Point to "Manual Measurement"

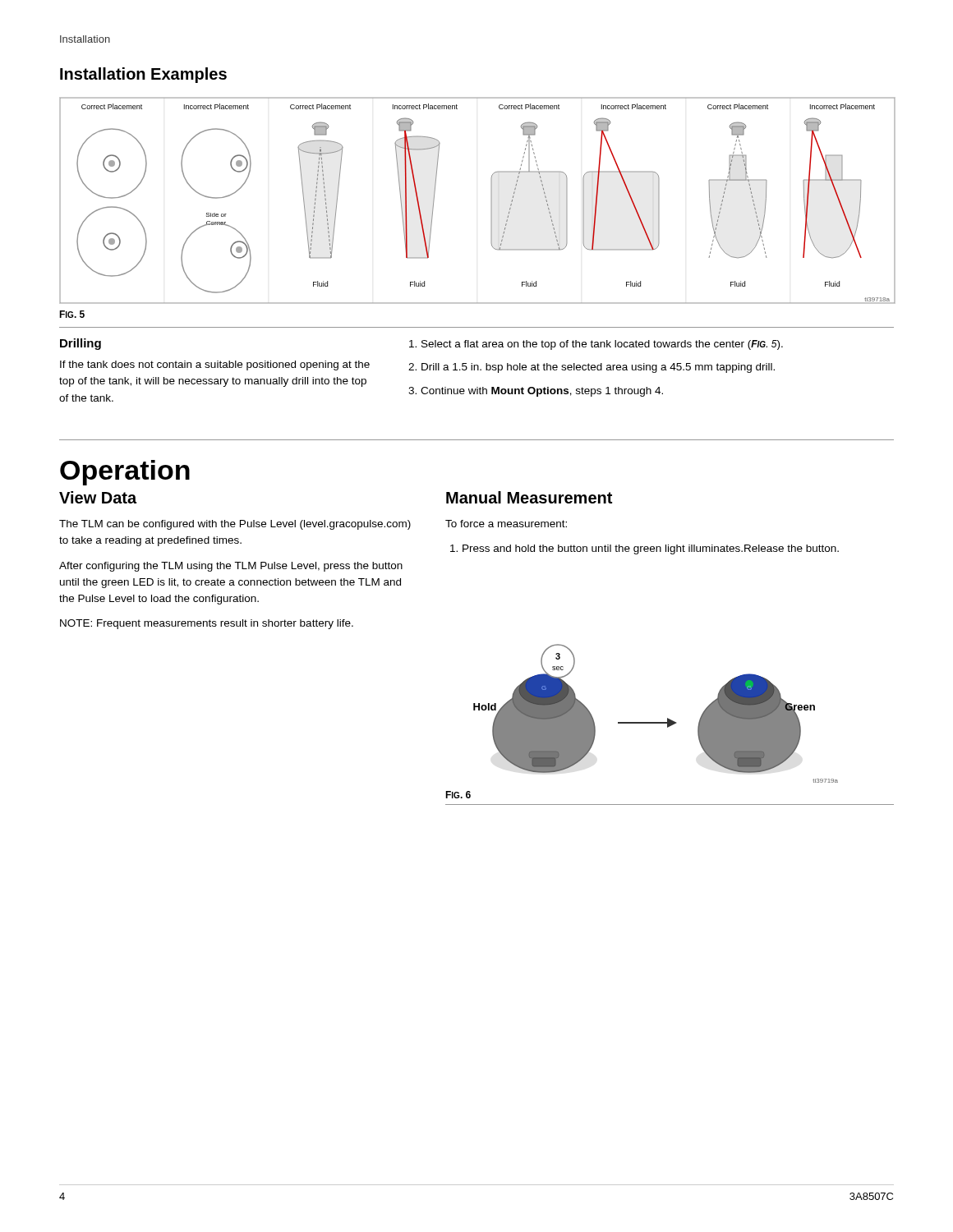pyautogui.click(x=529, y=498)
